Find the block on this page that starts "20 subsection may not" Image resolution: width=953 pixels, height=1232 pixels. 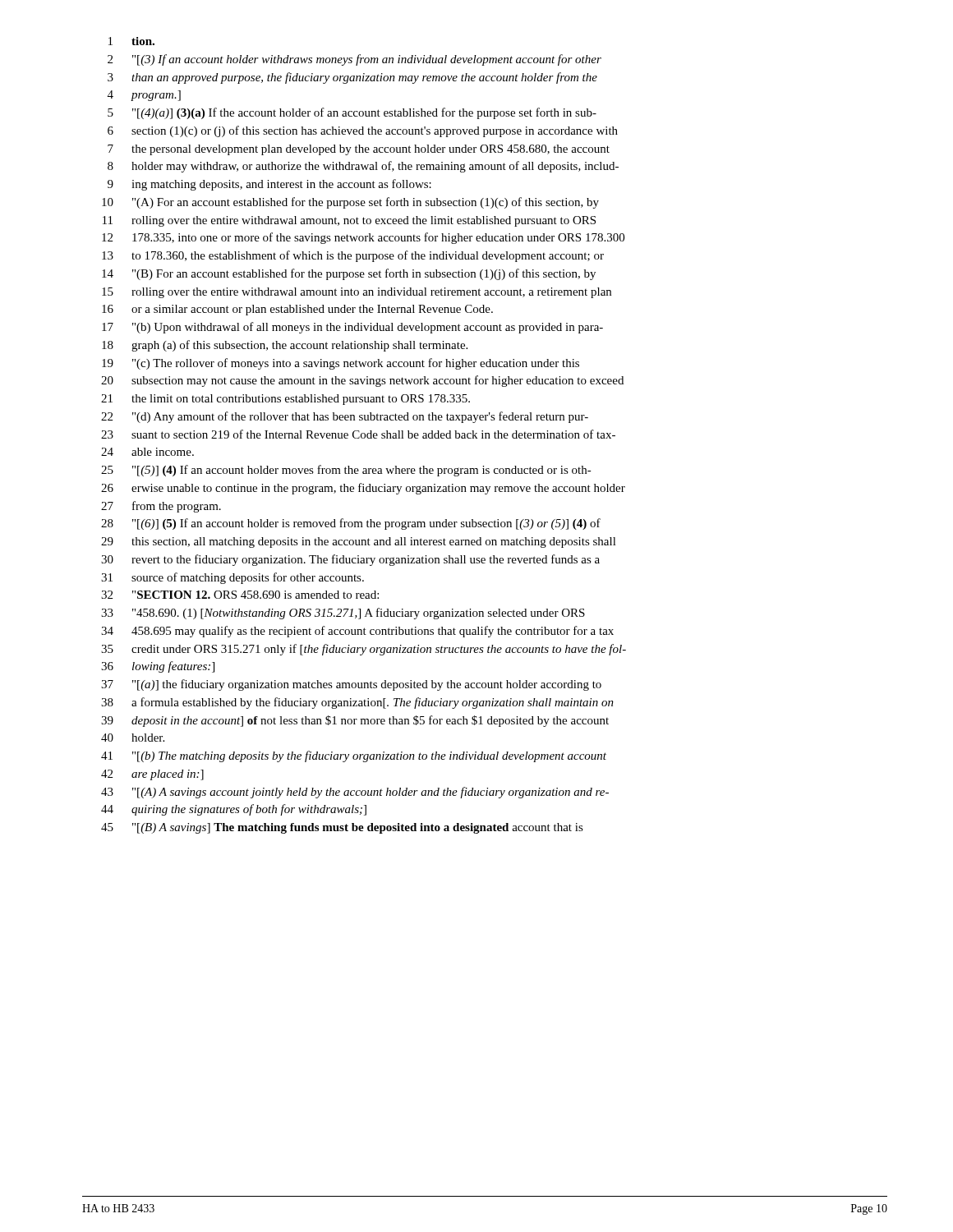[x=485, y=381]
